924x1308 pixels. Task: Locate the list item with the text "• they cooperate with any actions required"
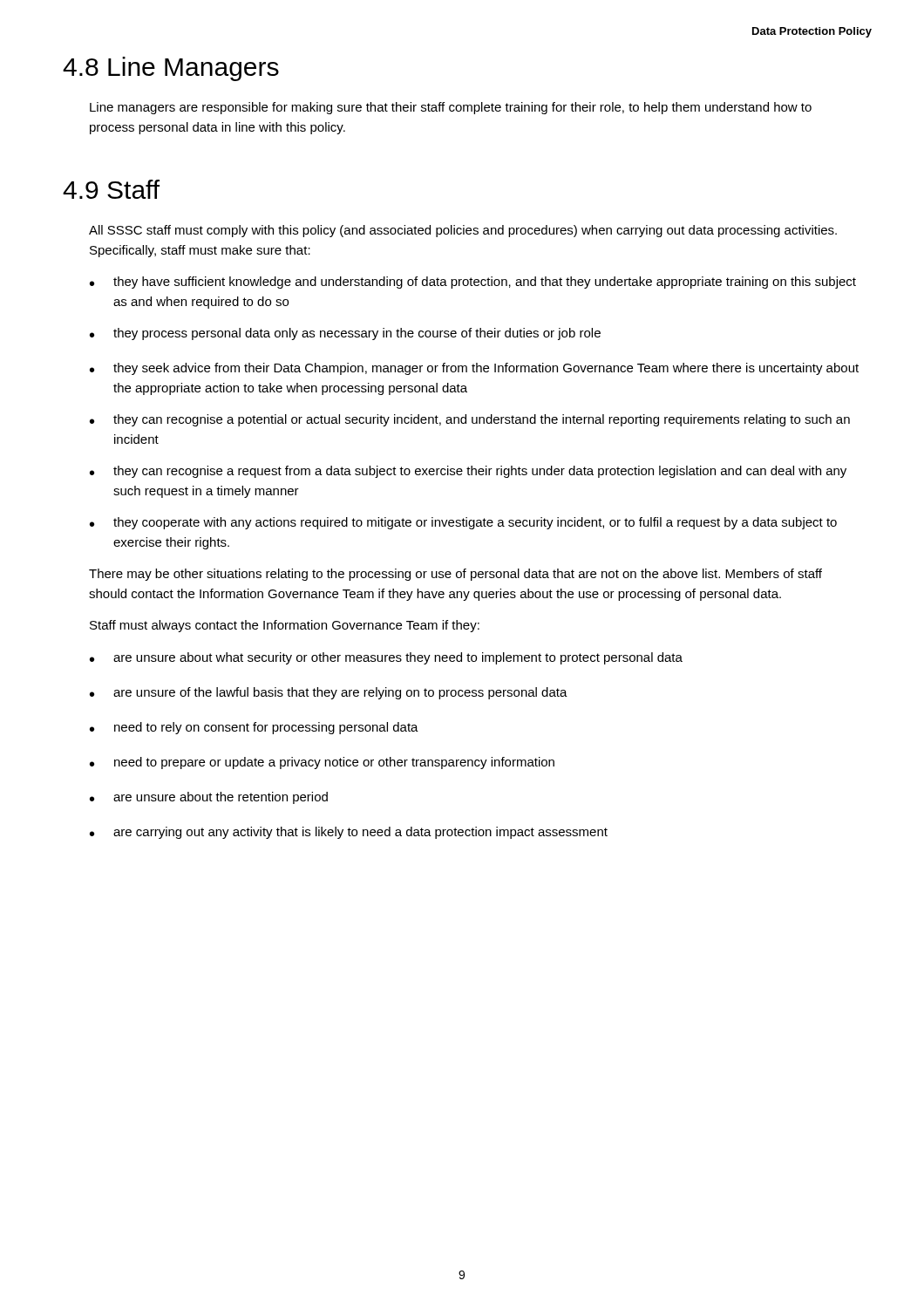point(475,532)
